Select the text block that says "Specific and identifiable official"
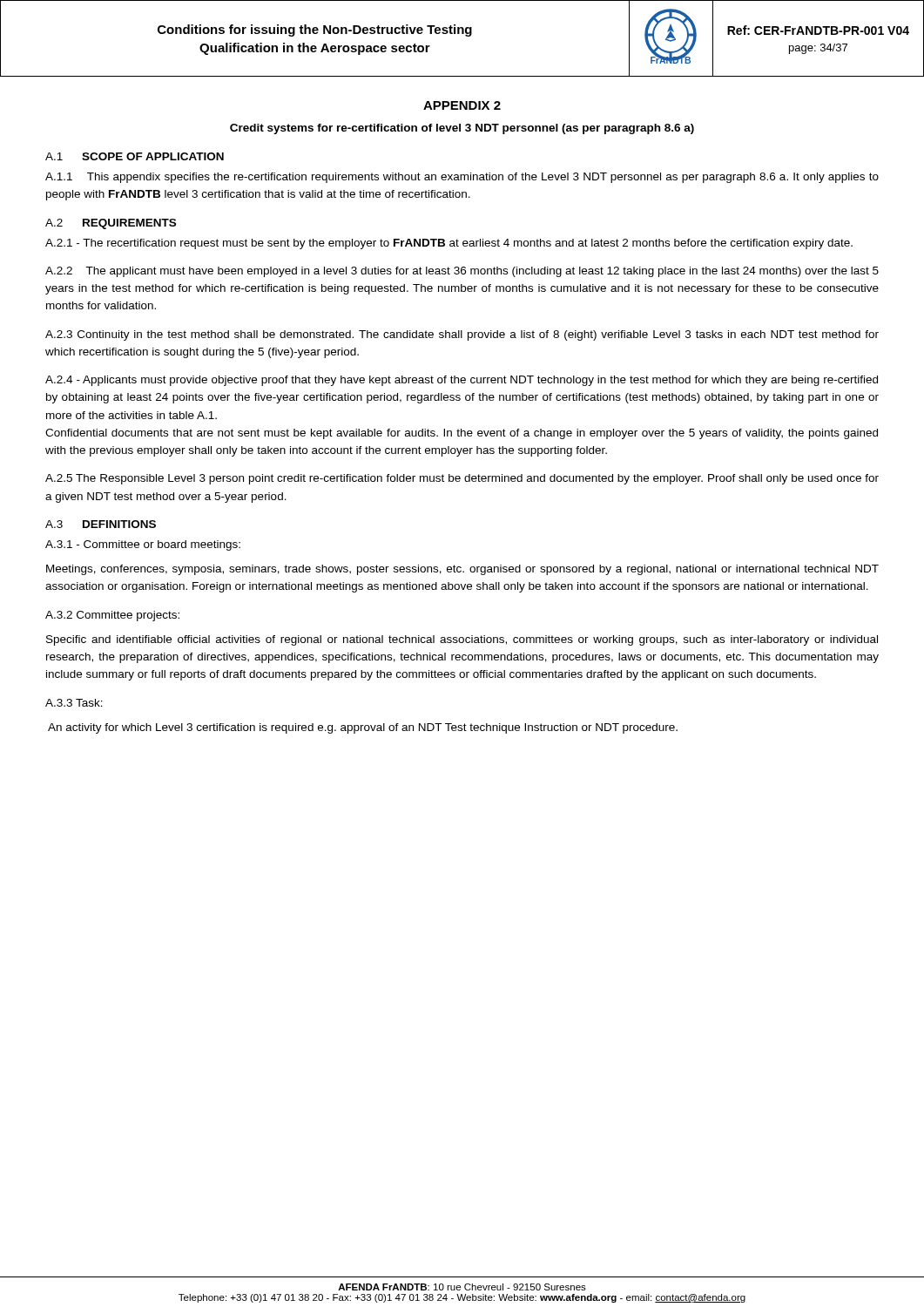924x1307 pixels. [462, 657]
